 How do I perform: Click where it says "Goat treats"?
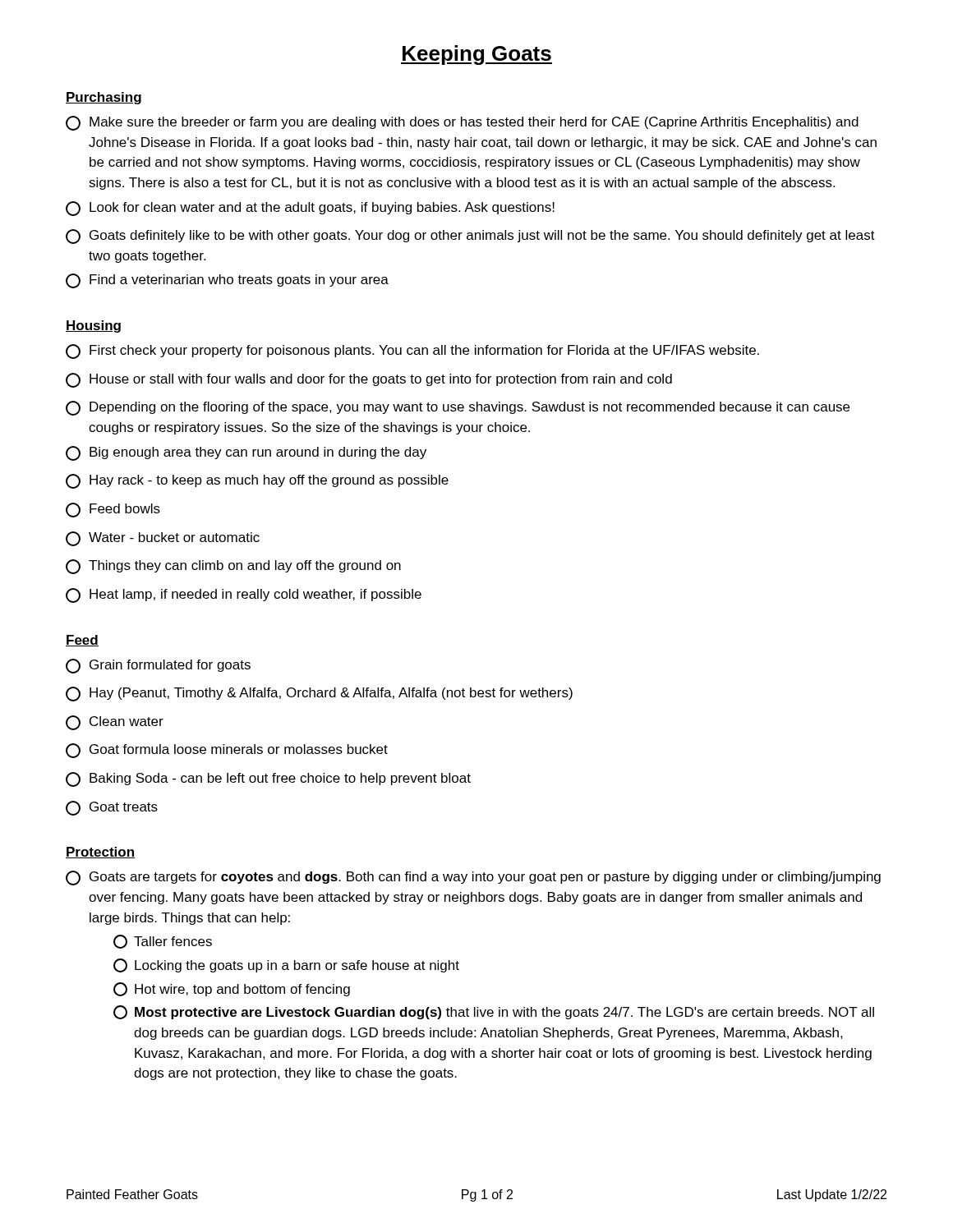112,808
